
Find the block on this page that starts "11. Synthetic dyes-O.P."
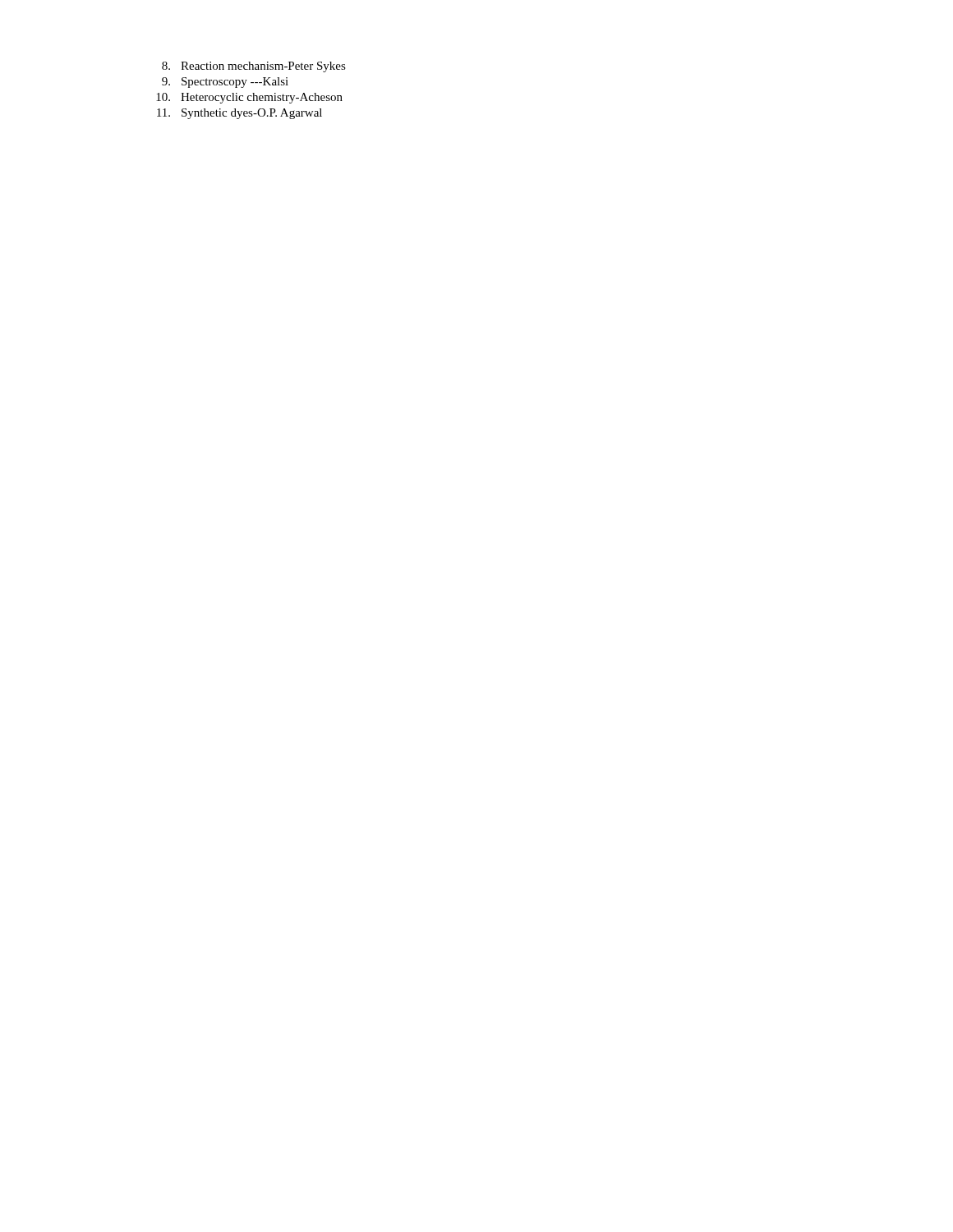(x=243, y=113)
